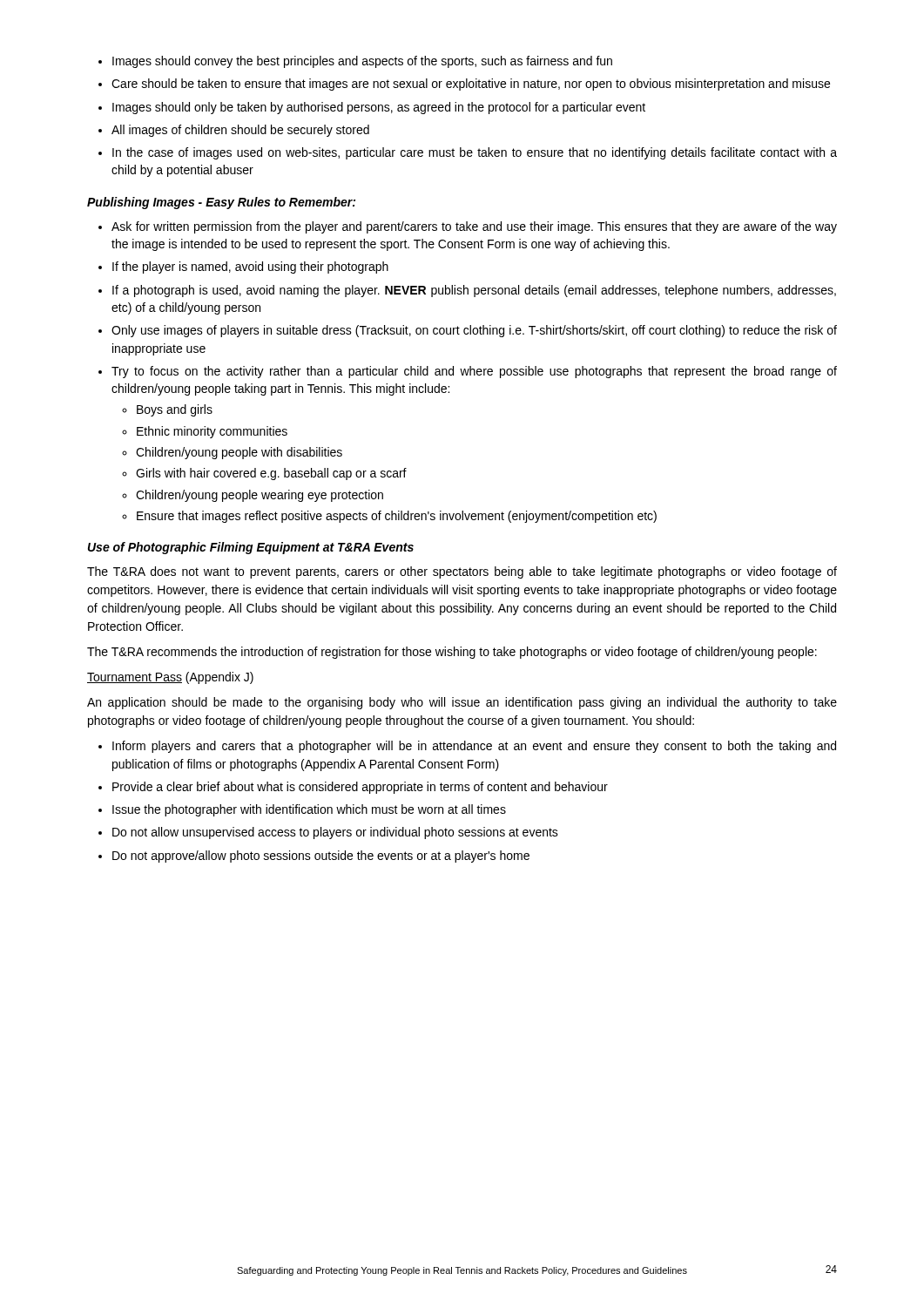Navigate to the text block starting "Inform players and carers that a photographer will"
This screenshot has width=924, height=1307.
click(462, 801)
